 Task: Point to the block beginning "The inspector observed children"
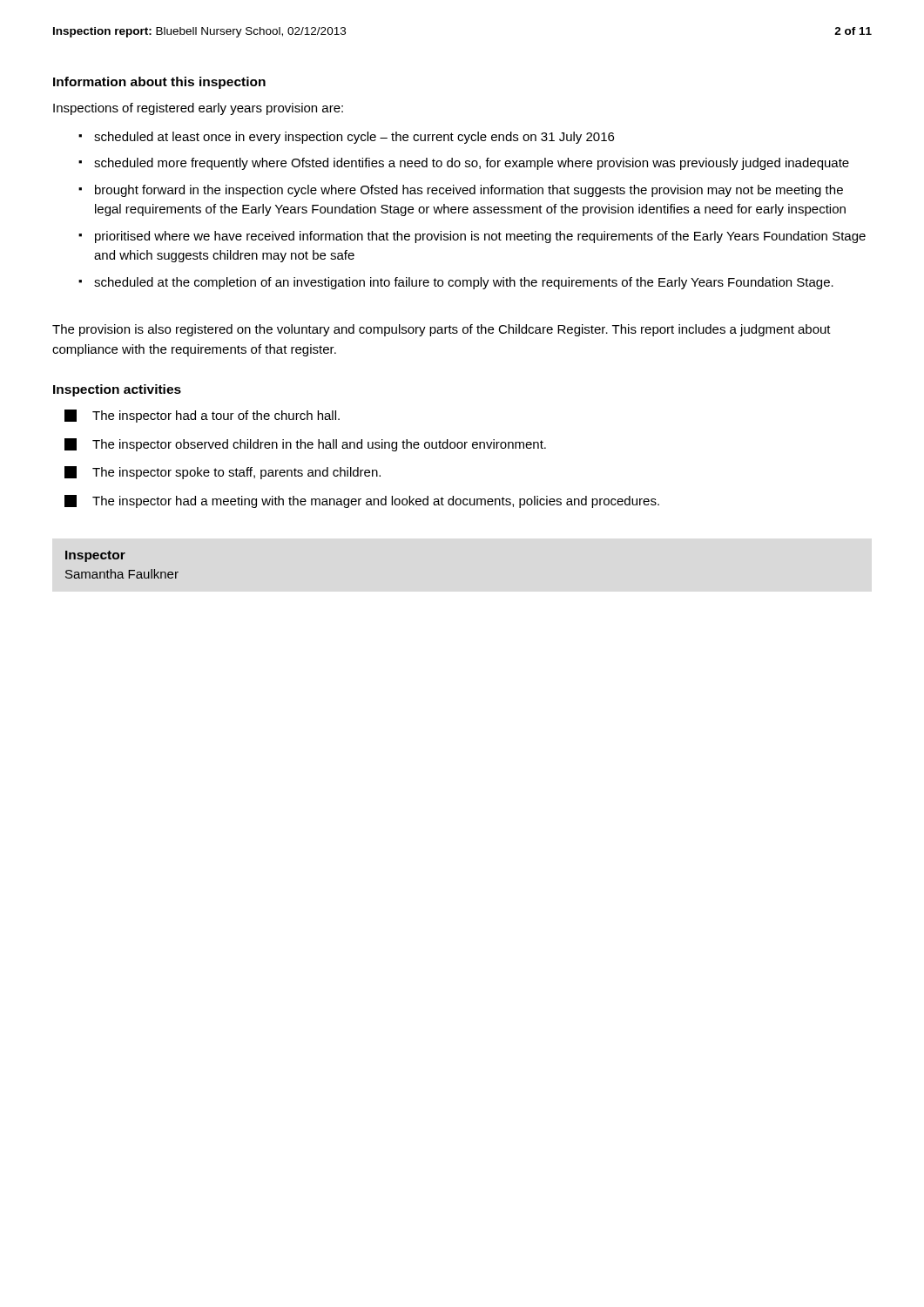click(306, 444)
